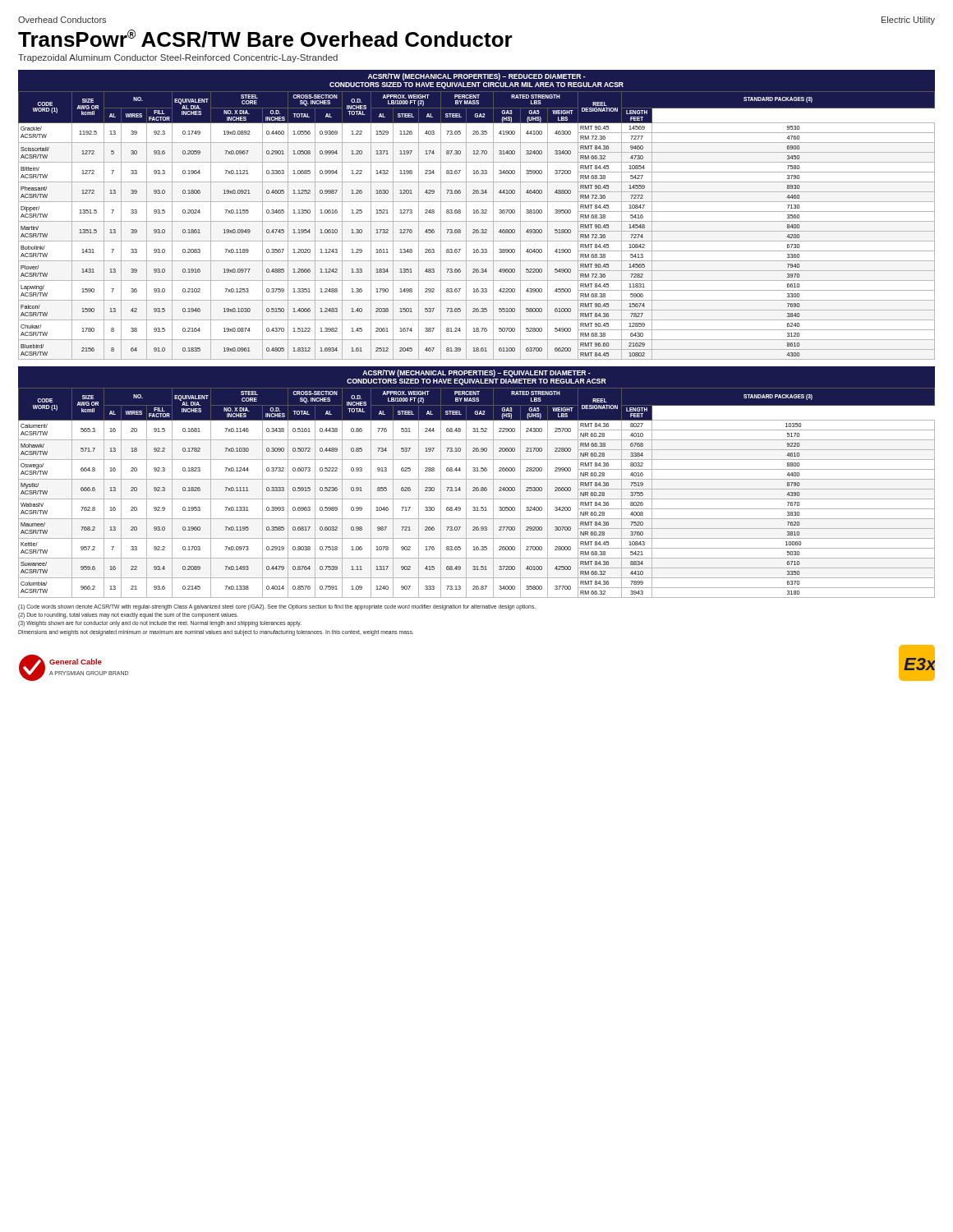
Task: Locate the text block that says "Trapezoidal Aluminum Conductor Steel-Reinforced"
Action: coord(178,57)
